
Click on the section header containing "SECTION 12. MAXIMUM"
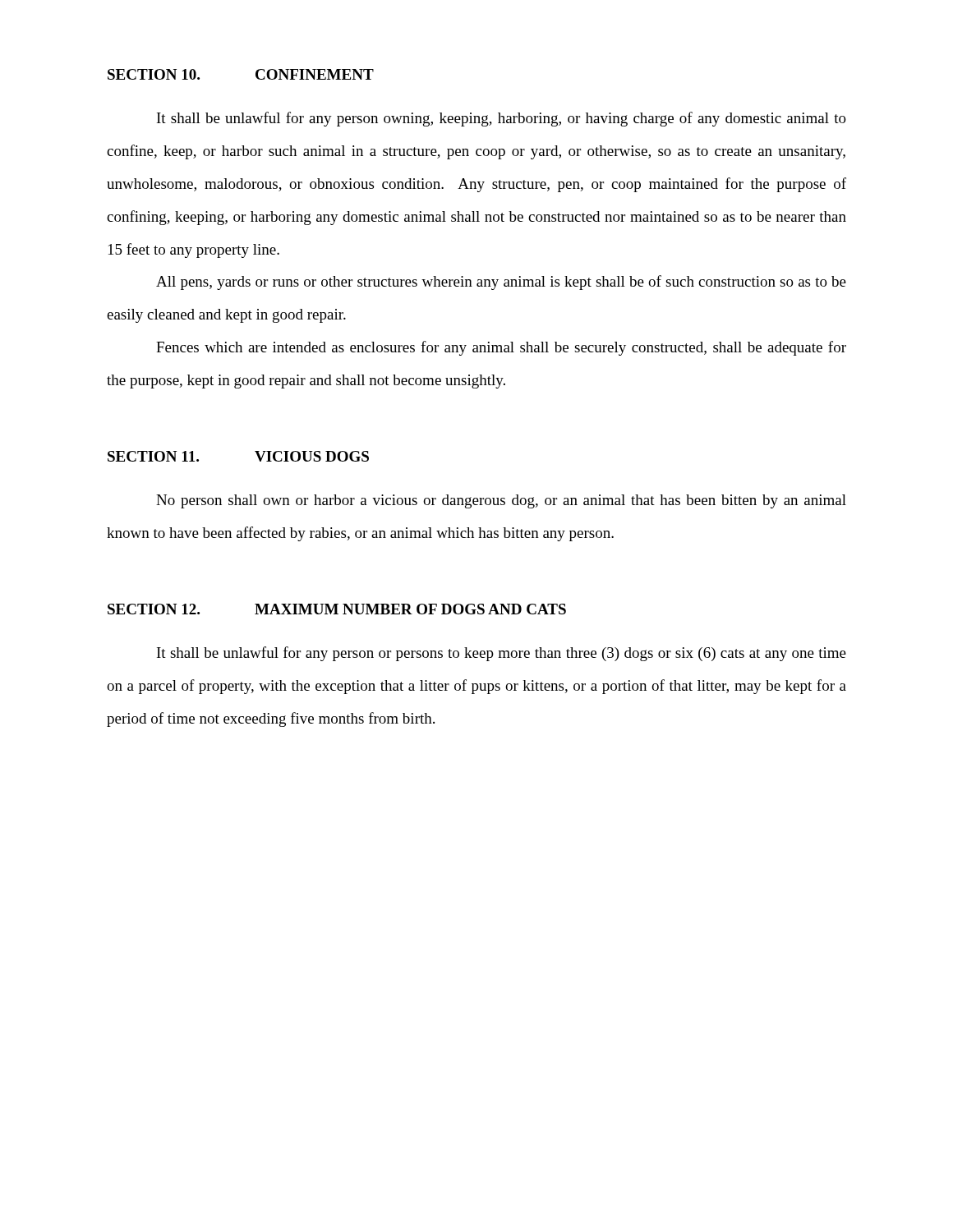coord(337,609)
